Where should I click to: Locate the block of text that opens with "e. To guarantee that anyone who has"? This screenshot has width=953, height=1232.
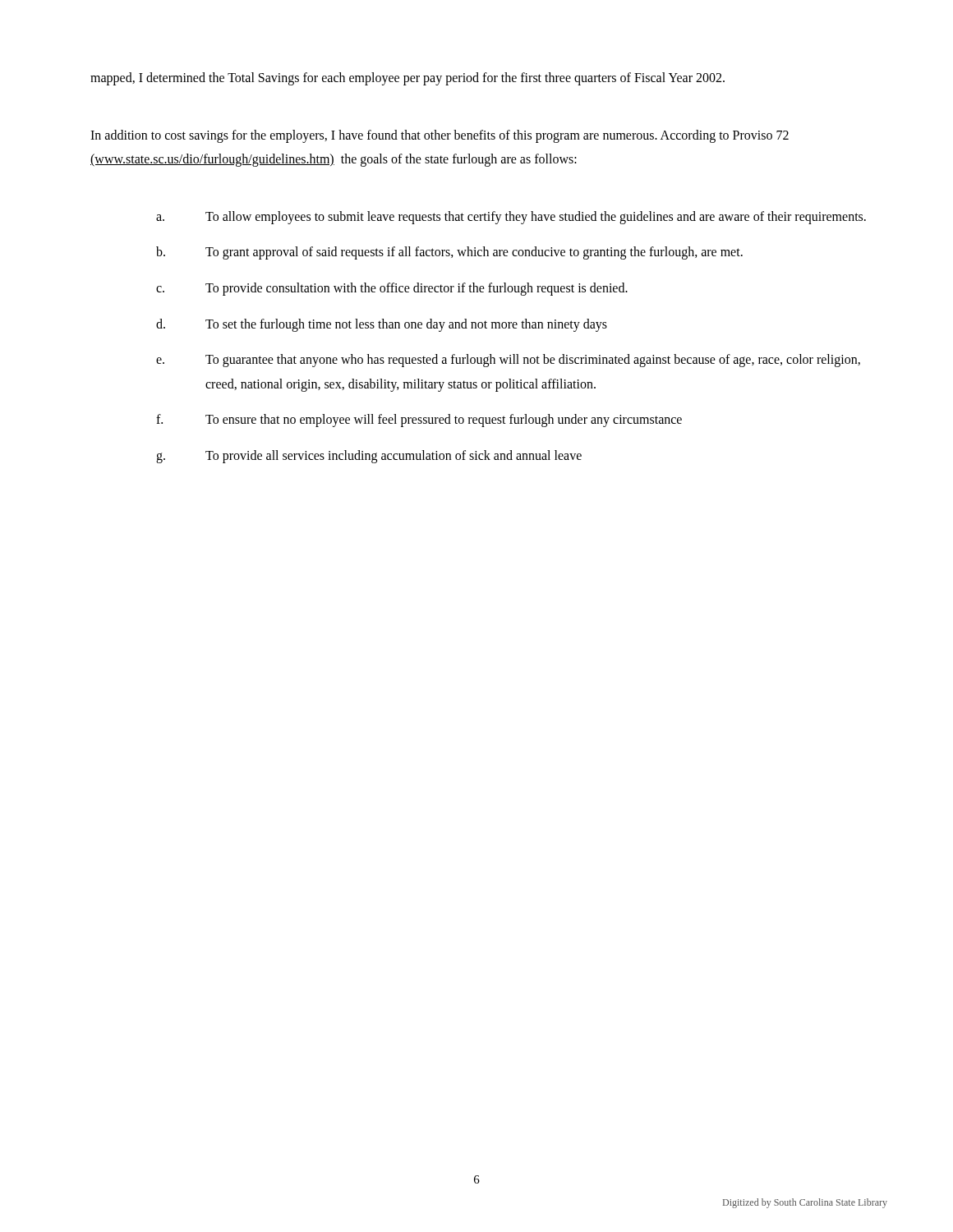coord(518,372)
